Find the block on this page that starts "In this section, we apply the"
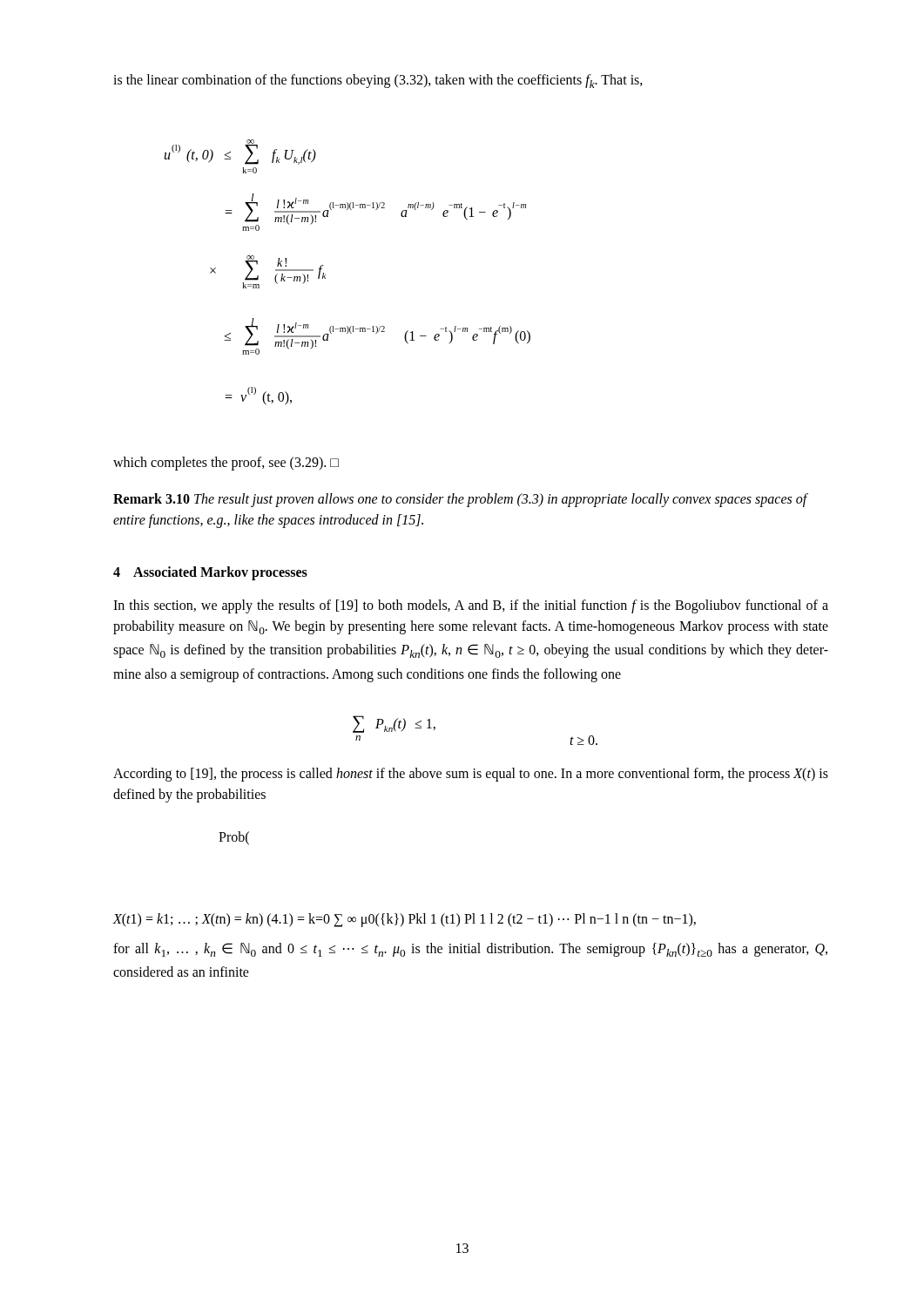 coord(471,639)
